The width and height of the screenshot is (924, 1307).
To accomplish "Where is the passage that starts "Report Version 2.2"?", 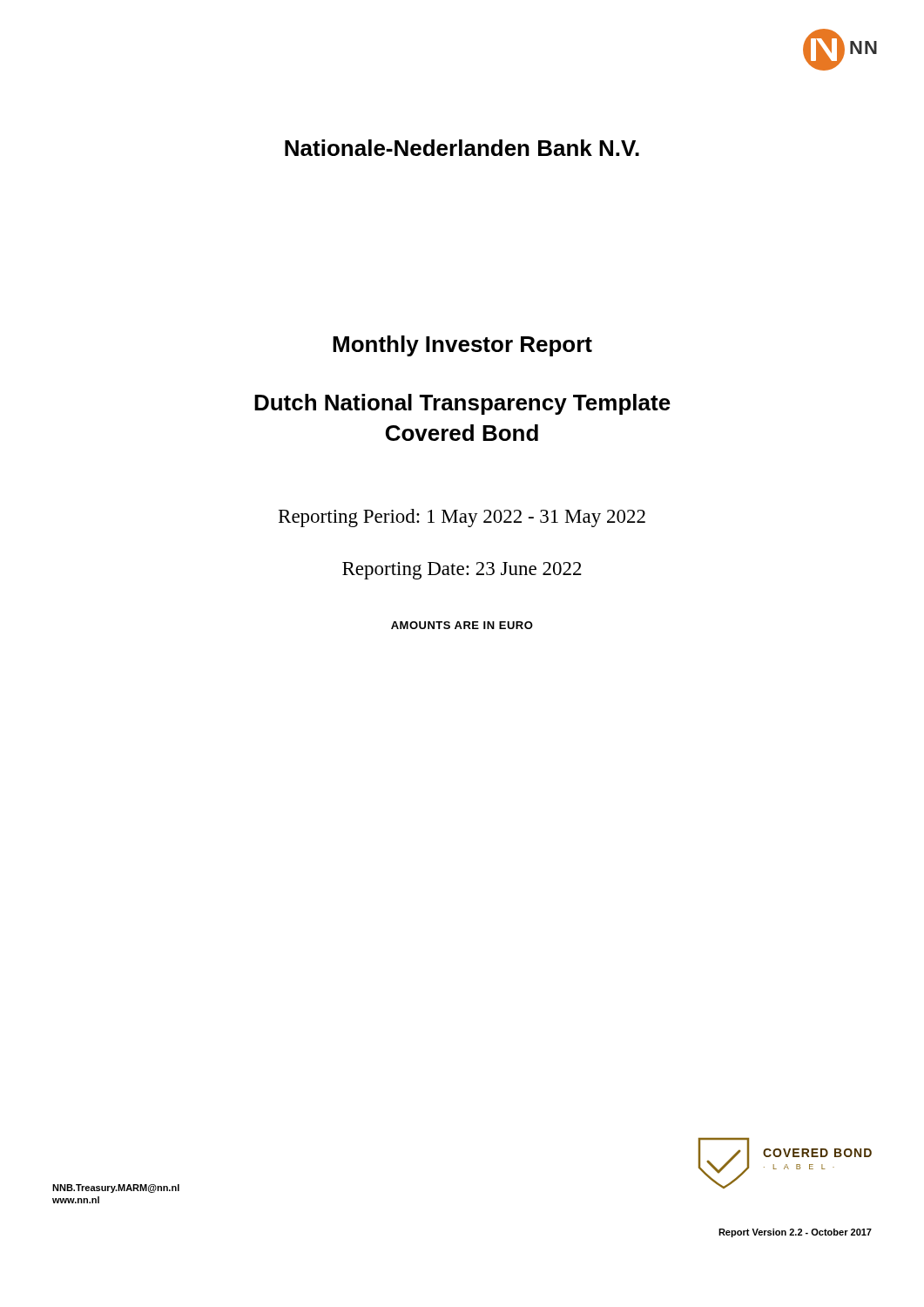I will point(795,1232).
